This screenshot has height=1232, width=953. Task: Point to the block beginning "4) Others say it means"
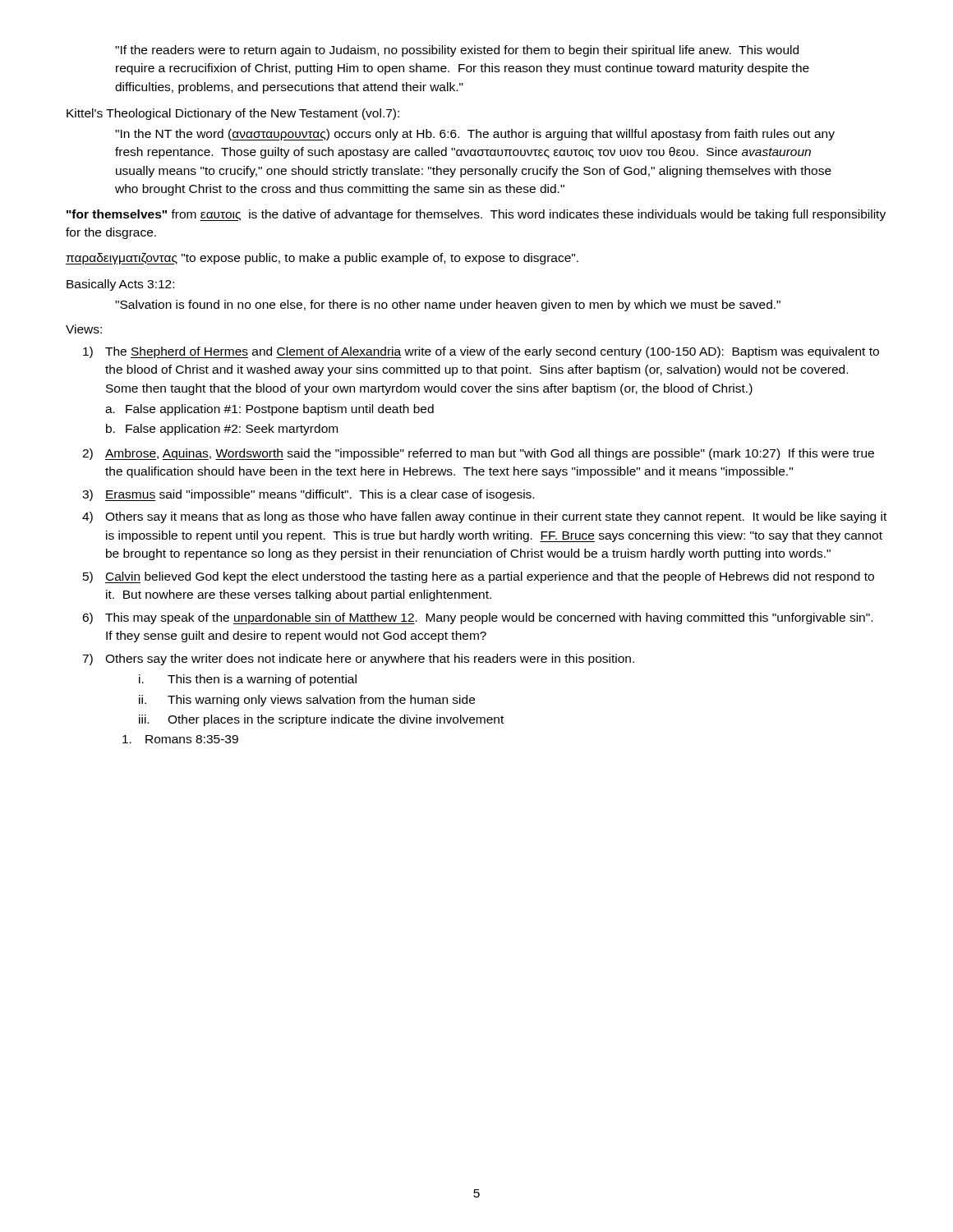pyautogui.click(x=485, y=535)
